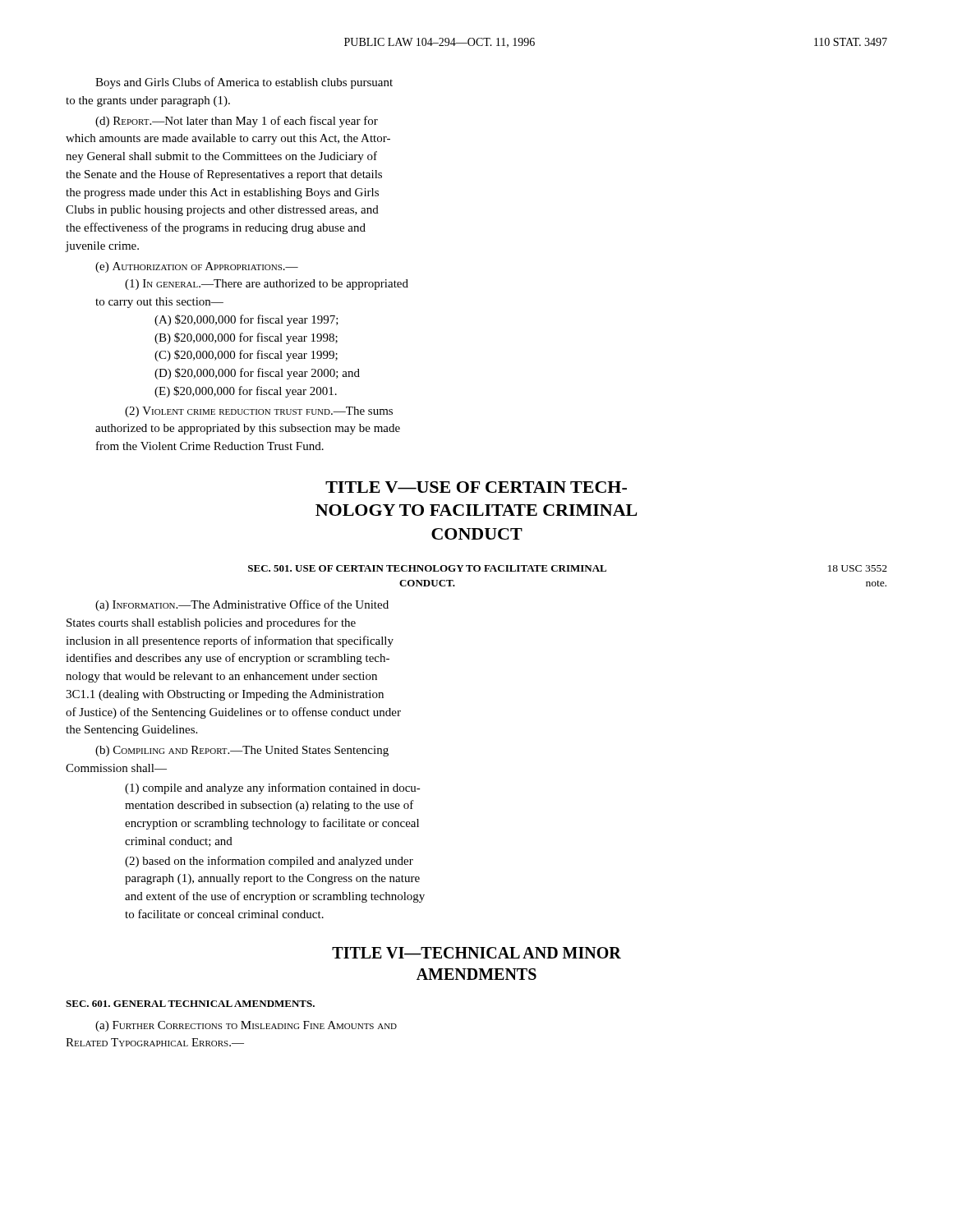Navigate to the passage starting "(2) Violent crime reduction trust fund.—The"
The height and width of the screenshot is (1232, 953).
[248, 428]
